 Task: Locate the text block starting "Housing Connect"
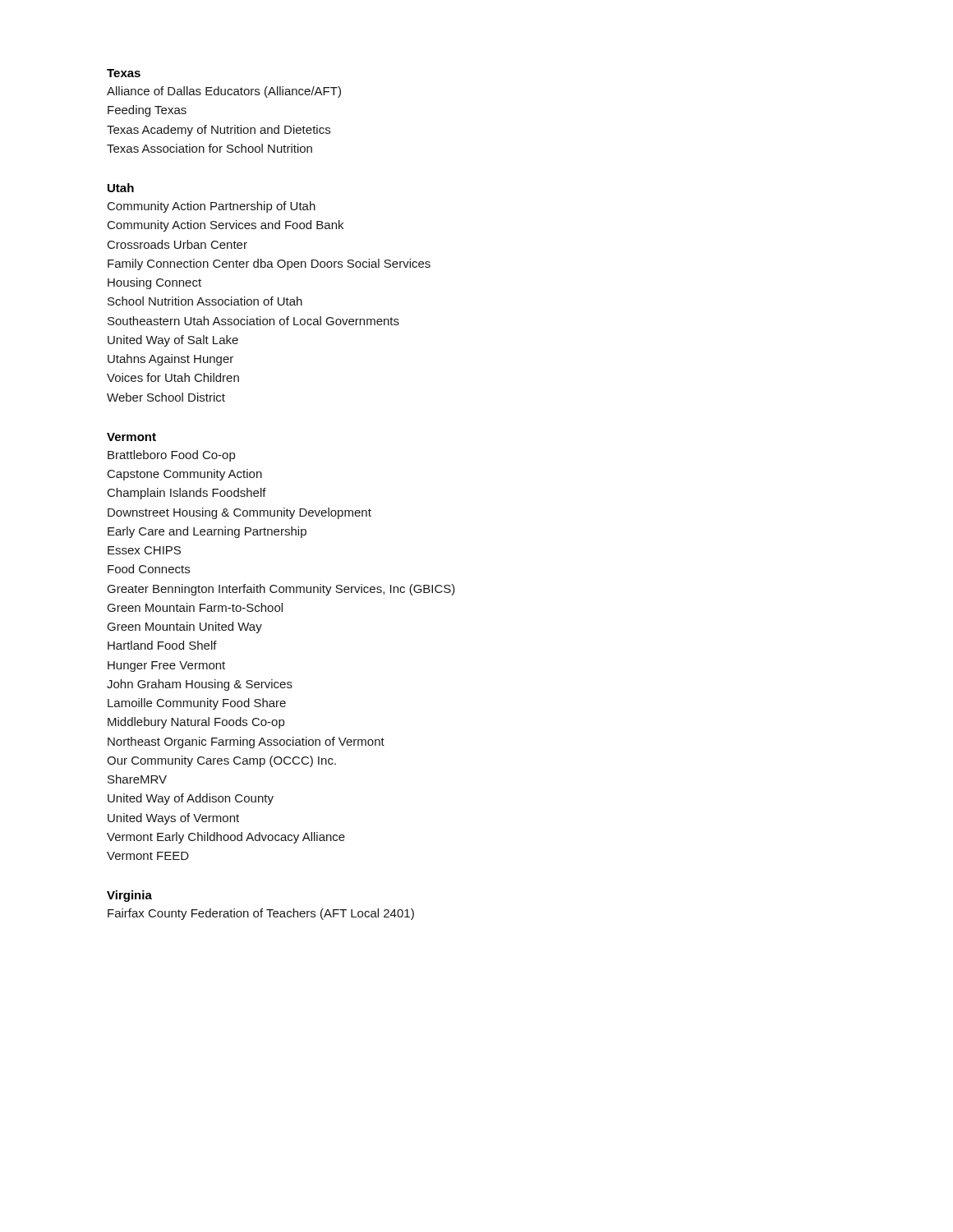[x=154, y=282]
